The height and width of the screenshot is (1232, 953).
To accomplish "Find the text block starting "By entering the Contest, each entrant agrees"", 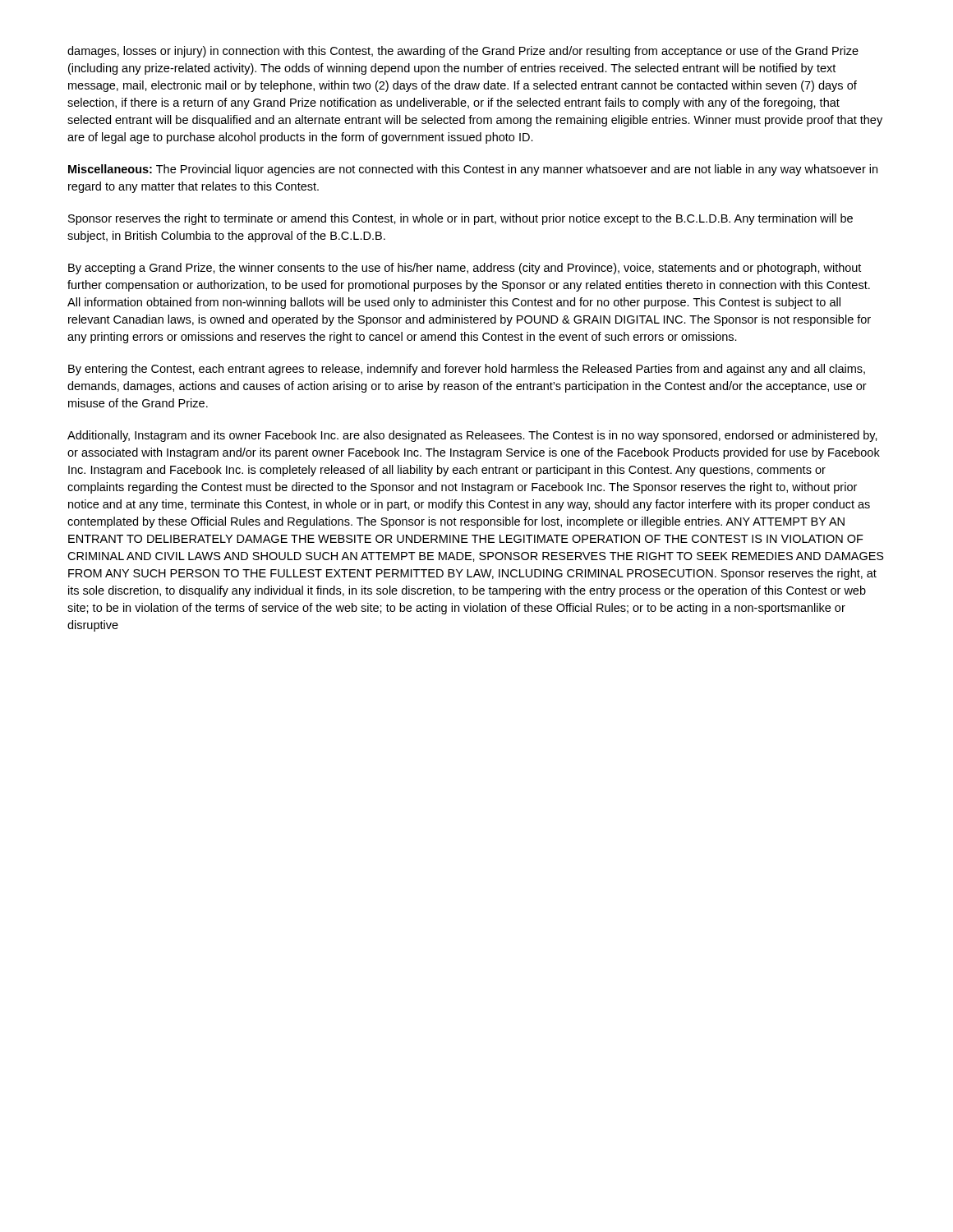I will coord(467,386).
